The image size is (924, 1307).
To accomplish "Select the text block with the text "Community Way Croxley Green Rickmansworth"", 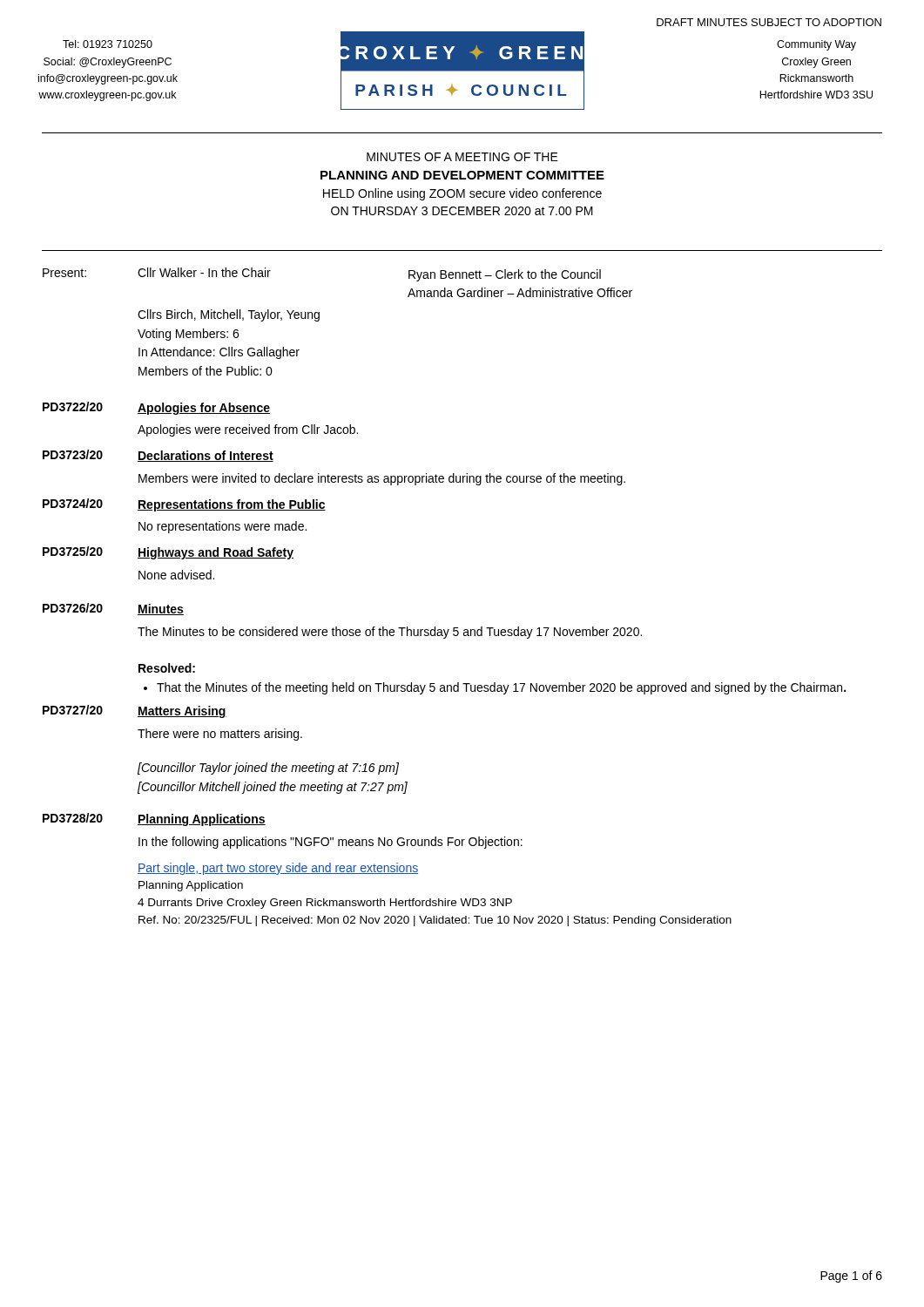I will pos(816,70).
